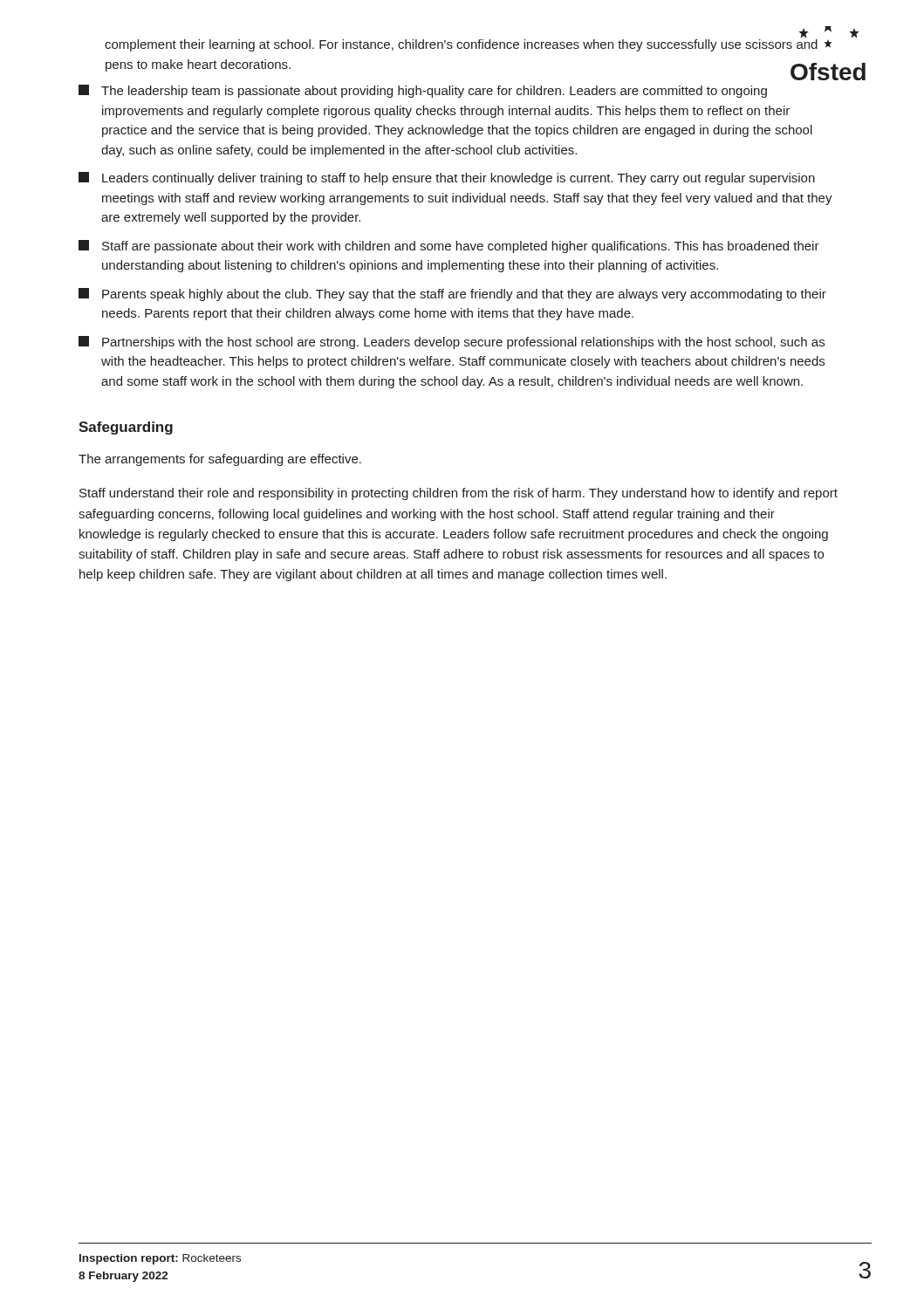
Task: Locate the region starting "complement their learning at school. For instance, children's"
Action: [461, 54]
